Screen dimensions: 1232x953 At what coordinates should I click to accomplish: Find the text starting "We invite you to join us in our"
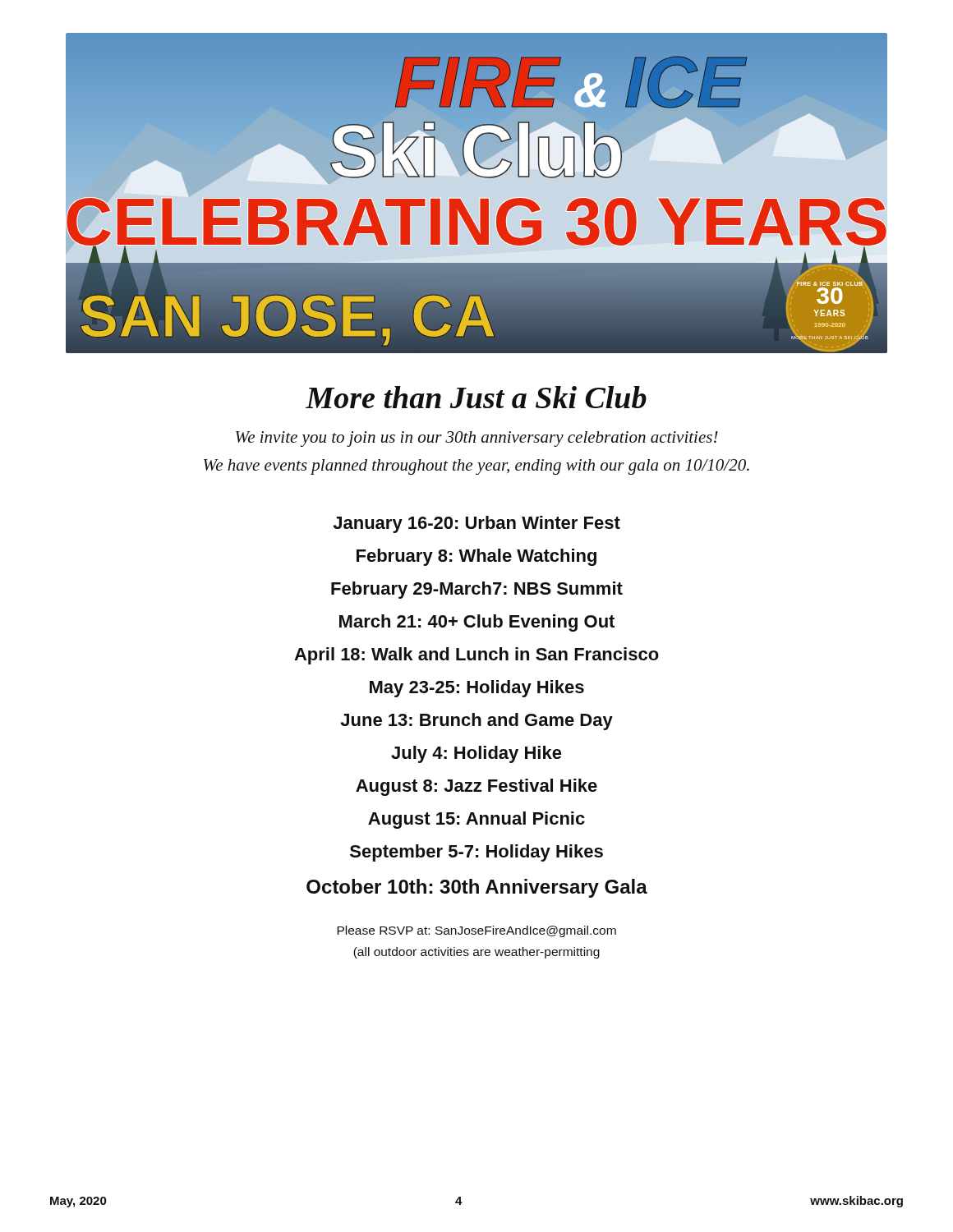476,451
